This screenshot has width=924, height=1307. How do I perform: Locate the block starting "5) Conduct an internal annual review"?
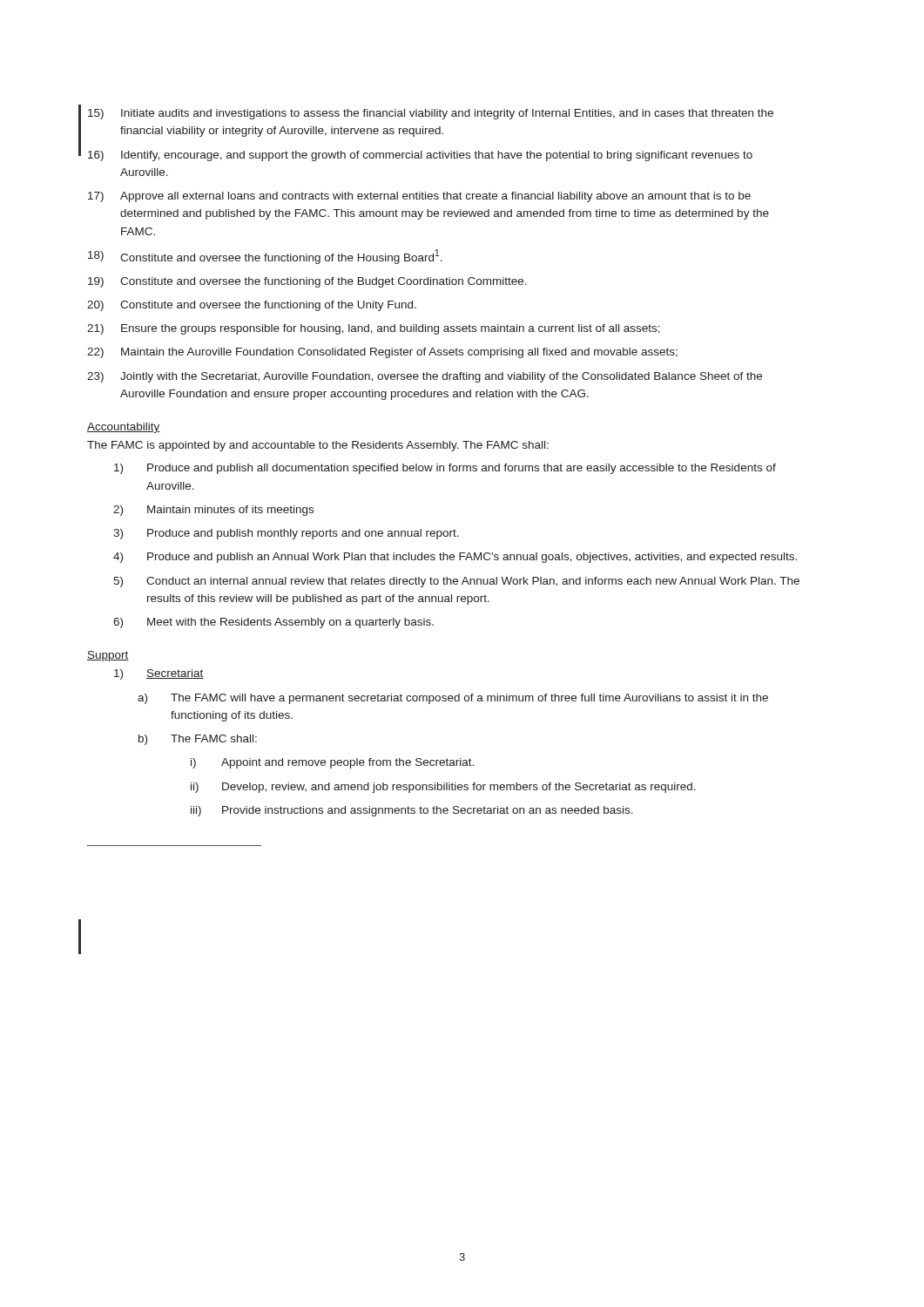457,590
